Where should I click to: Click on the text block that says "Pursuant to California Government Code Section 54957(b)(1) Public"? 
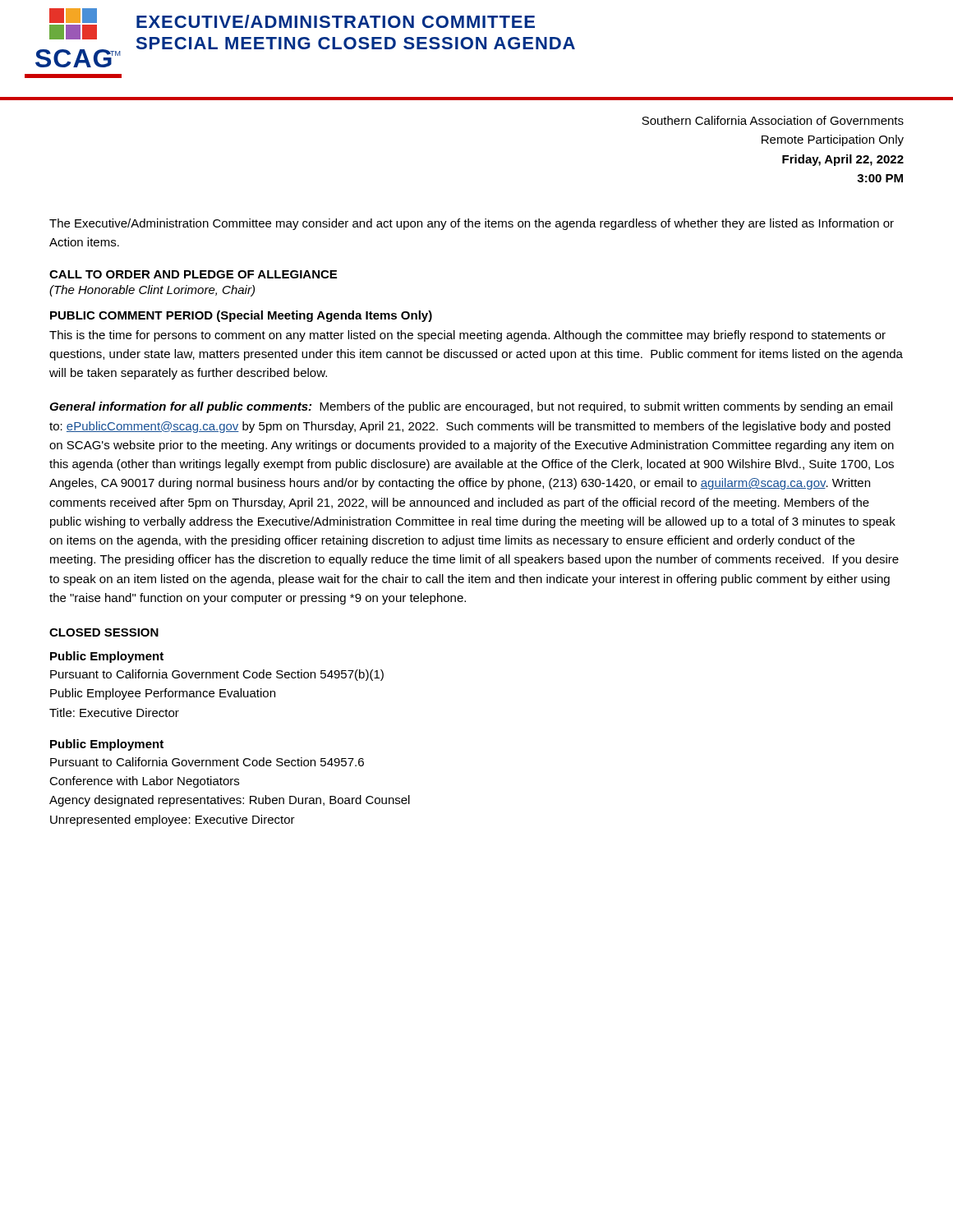[217, 693]
